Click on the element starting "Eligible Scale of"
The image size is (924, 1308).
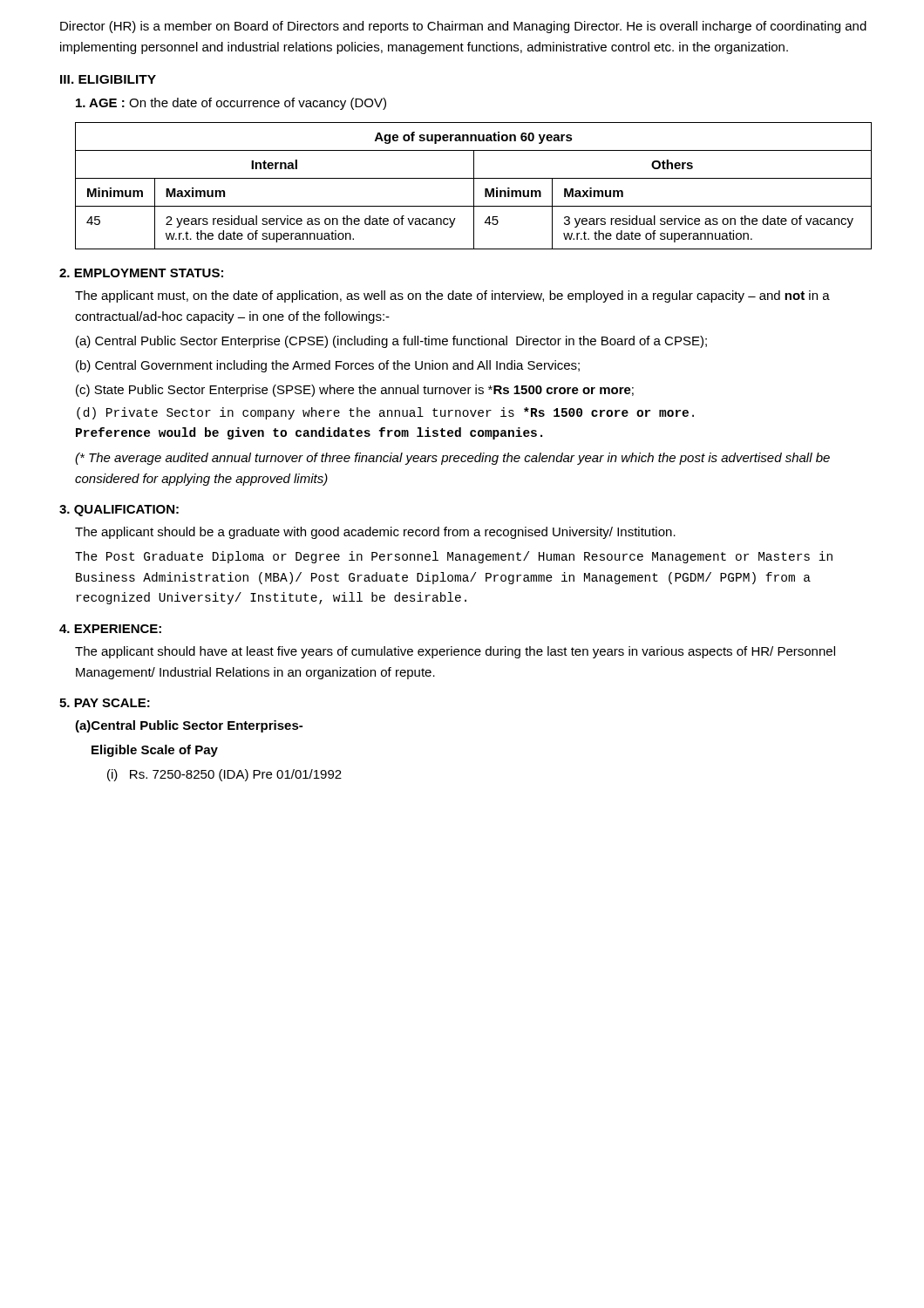tap(154, 749)
